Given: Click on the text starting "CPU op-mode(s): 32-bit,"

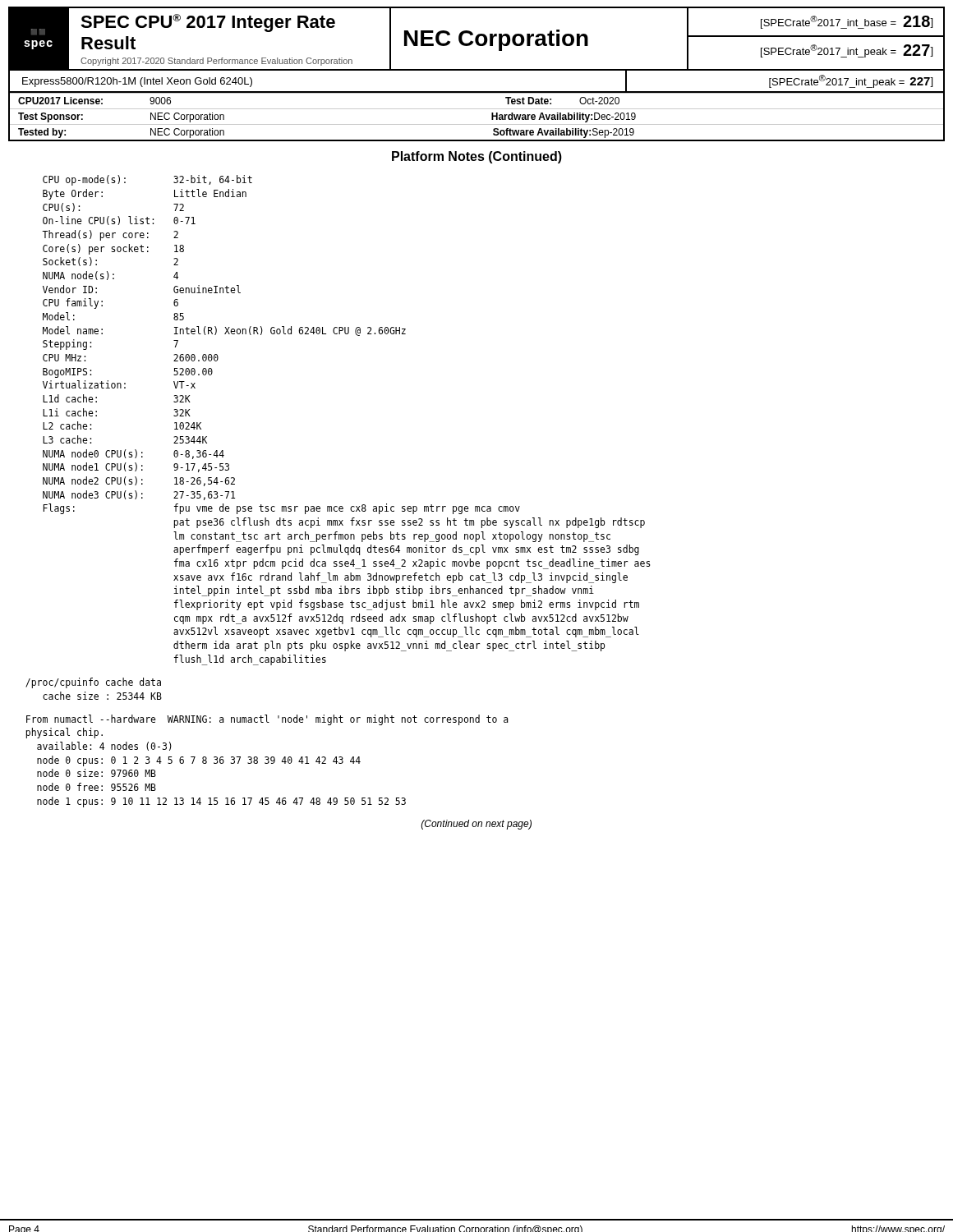Looking at the screenshot, I should click(x=87, y=180).
